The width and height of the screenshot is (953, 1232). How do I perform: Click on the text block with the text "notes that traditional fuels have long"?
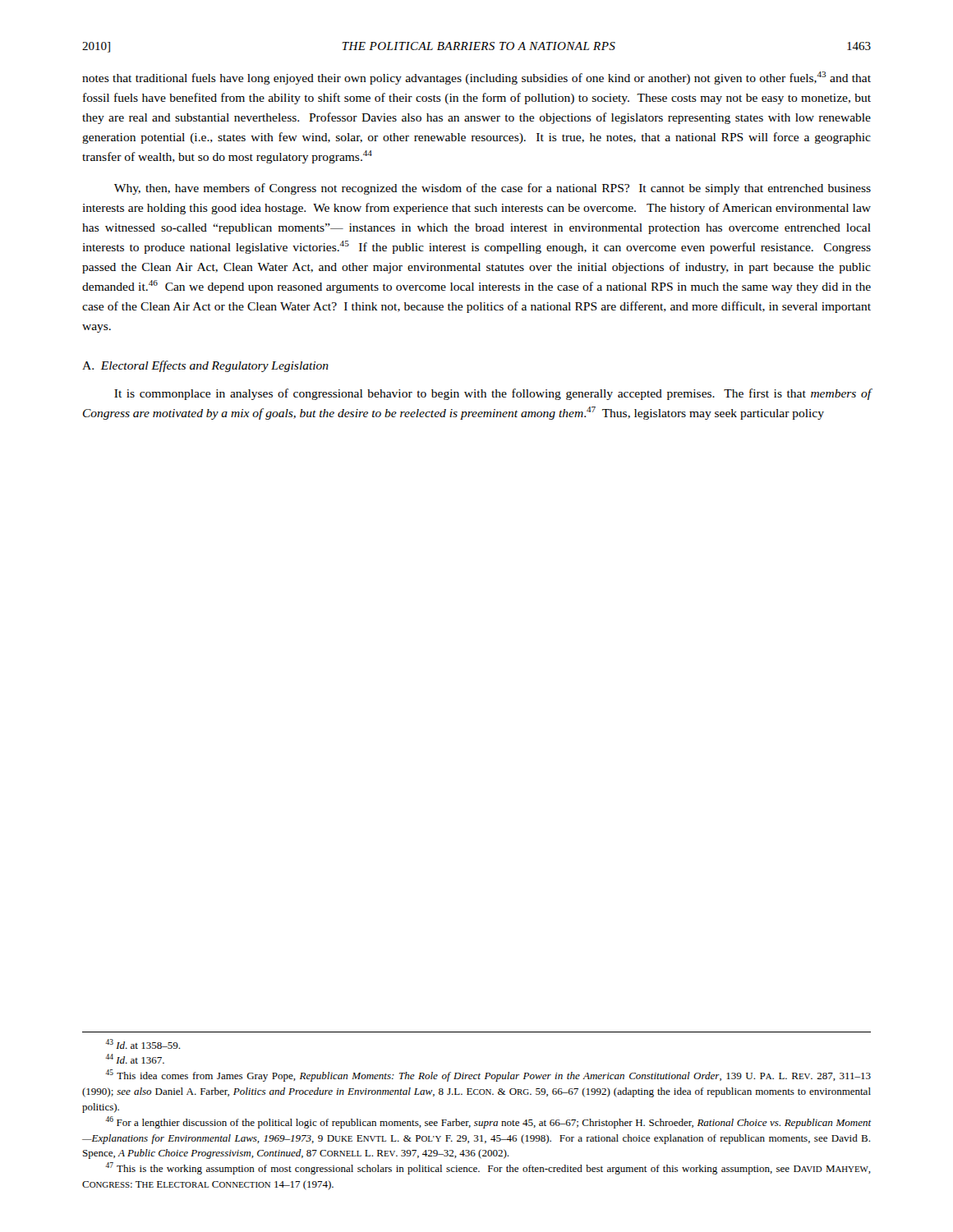[x=476, y=116]
